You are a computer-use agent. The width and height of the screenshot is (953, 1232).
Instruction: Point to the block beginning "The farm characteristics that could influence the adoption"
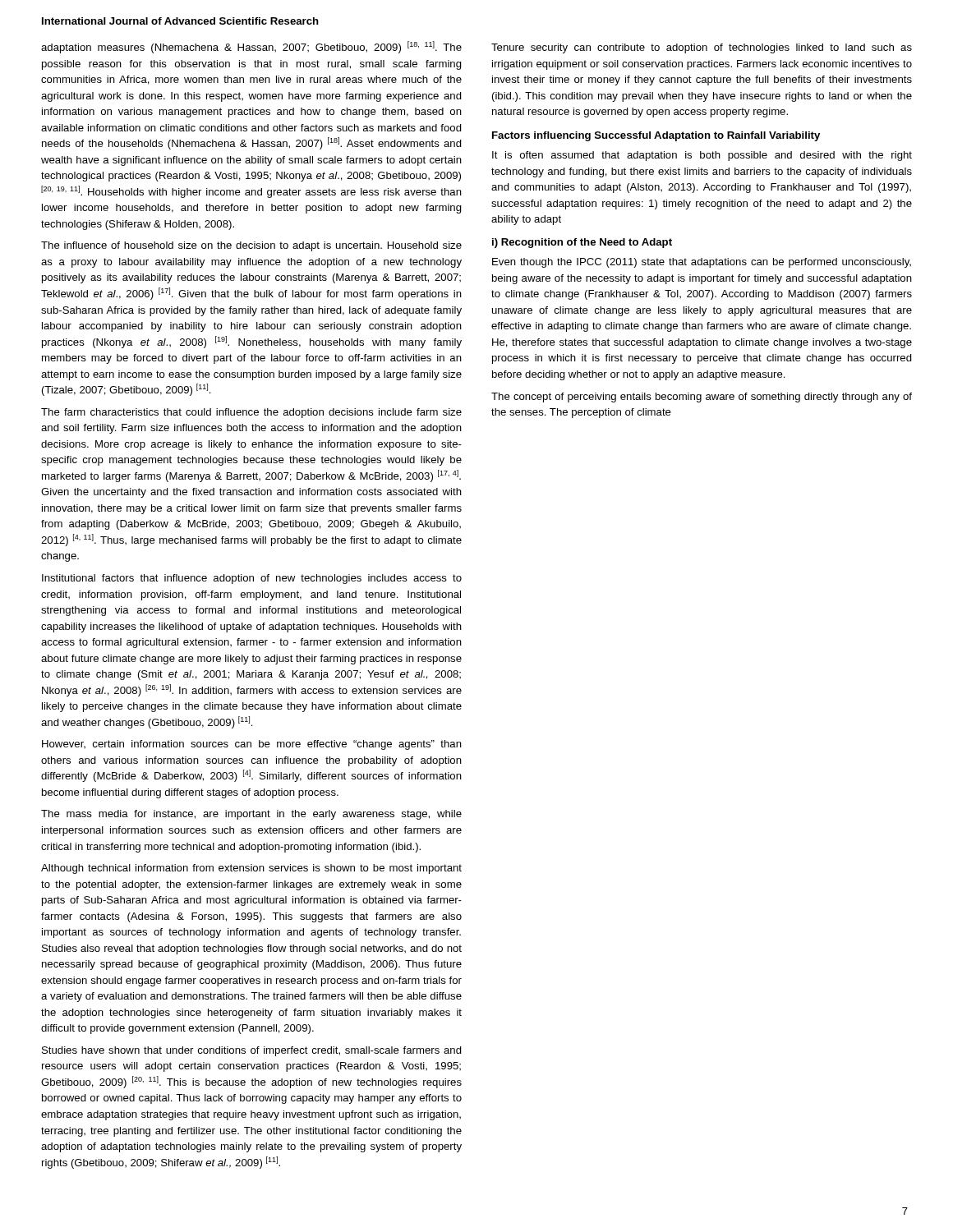pos(251,484)
